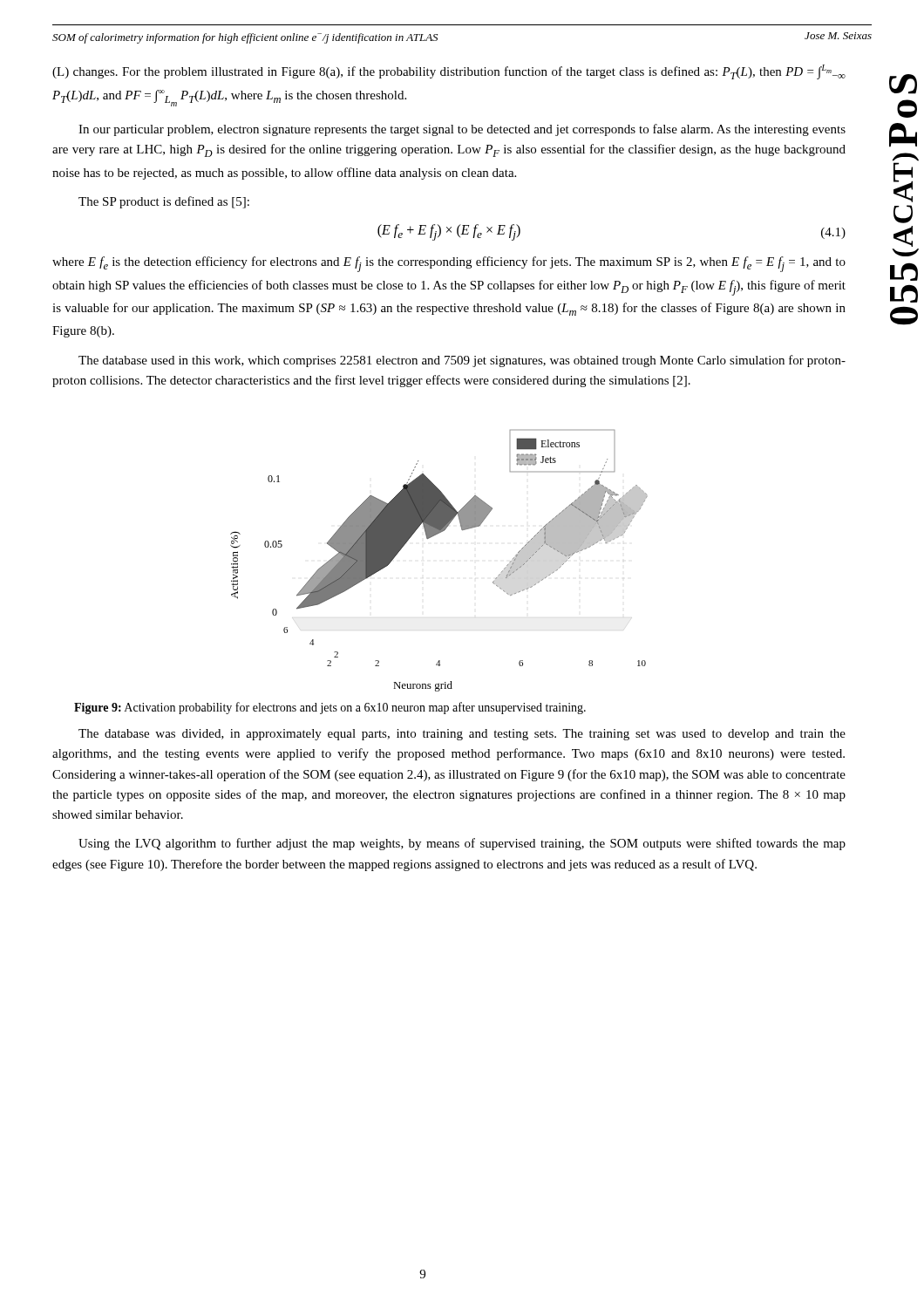
Task: Point to the text starting "Using the LVQ algorithm to"
Action: (449, 854)
